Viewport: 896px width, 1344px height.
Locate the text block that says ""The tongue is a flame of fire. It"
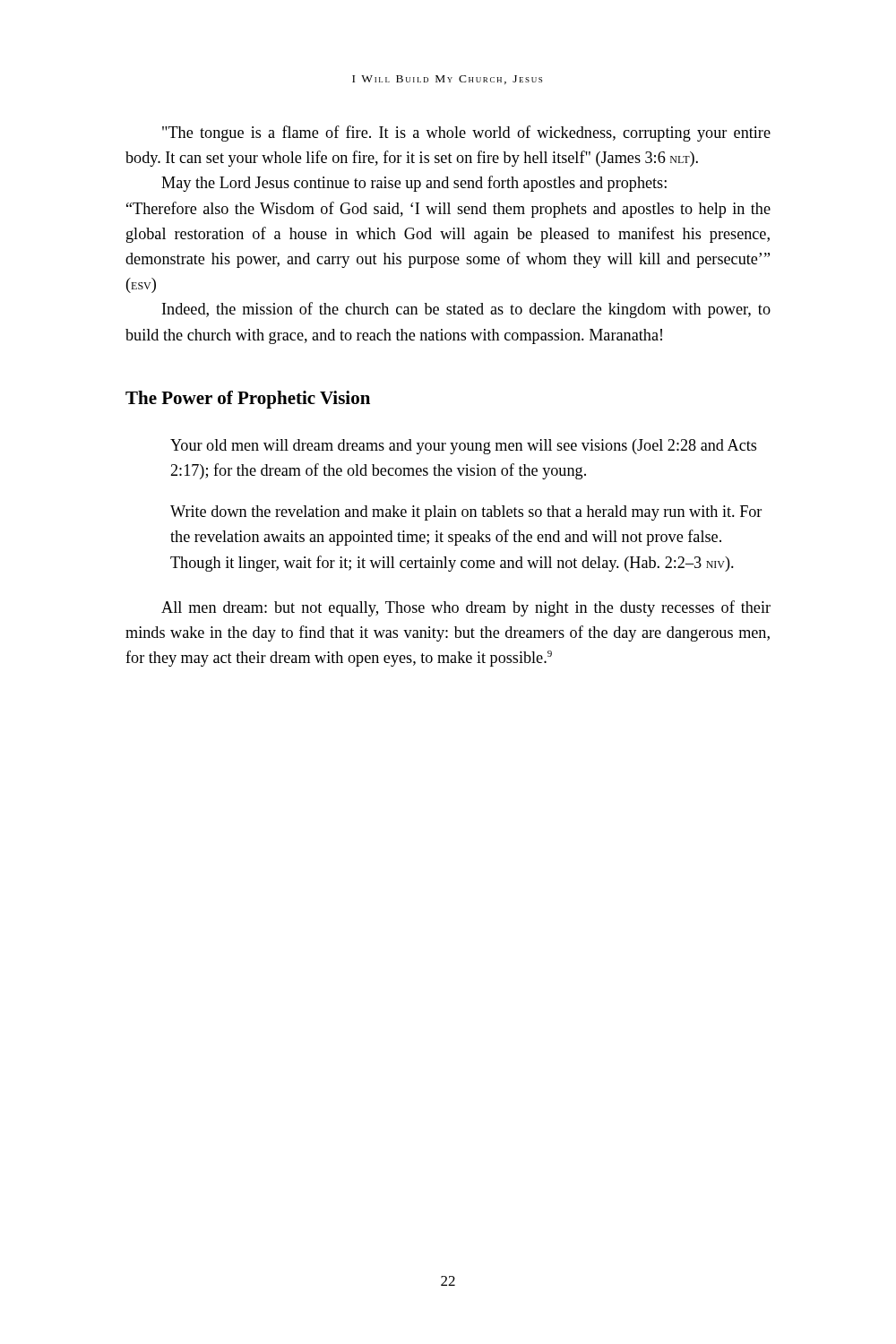tap(448, 234)
